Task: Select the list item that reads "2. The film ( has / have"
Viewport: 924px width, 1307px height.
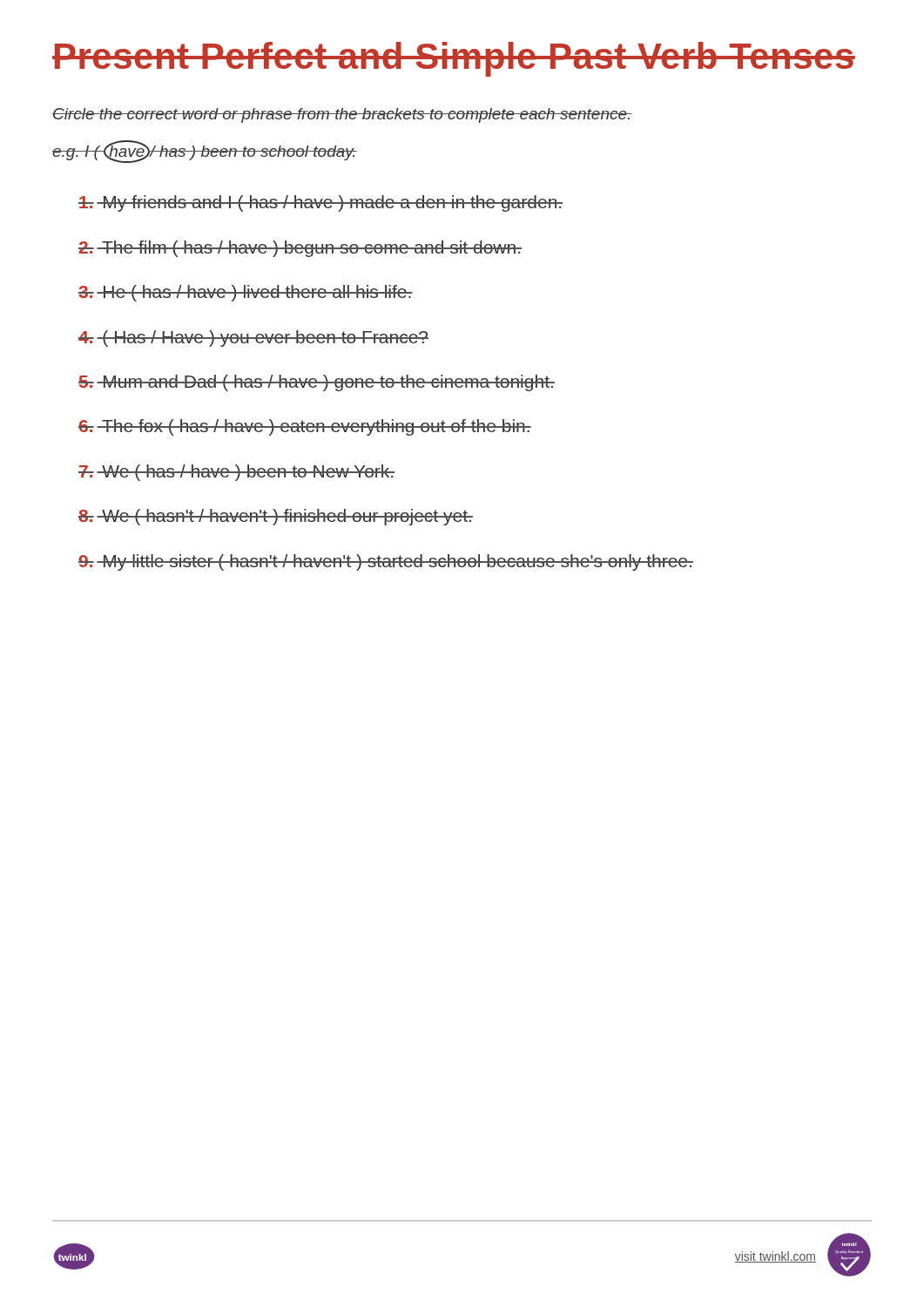Action: pos(471,247)
